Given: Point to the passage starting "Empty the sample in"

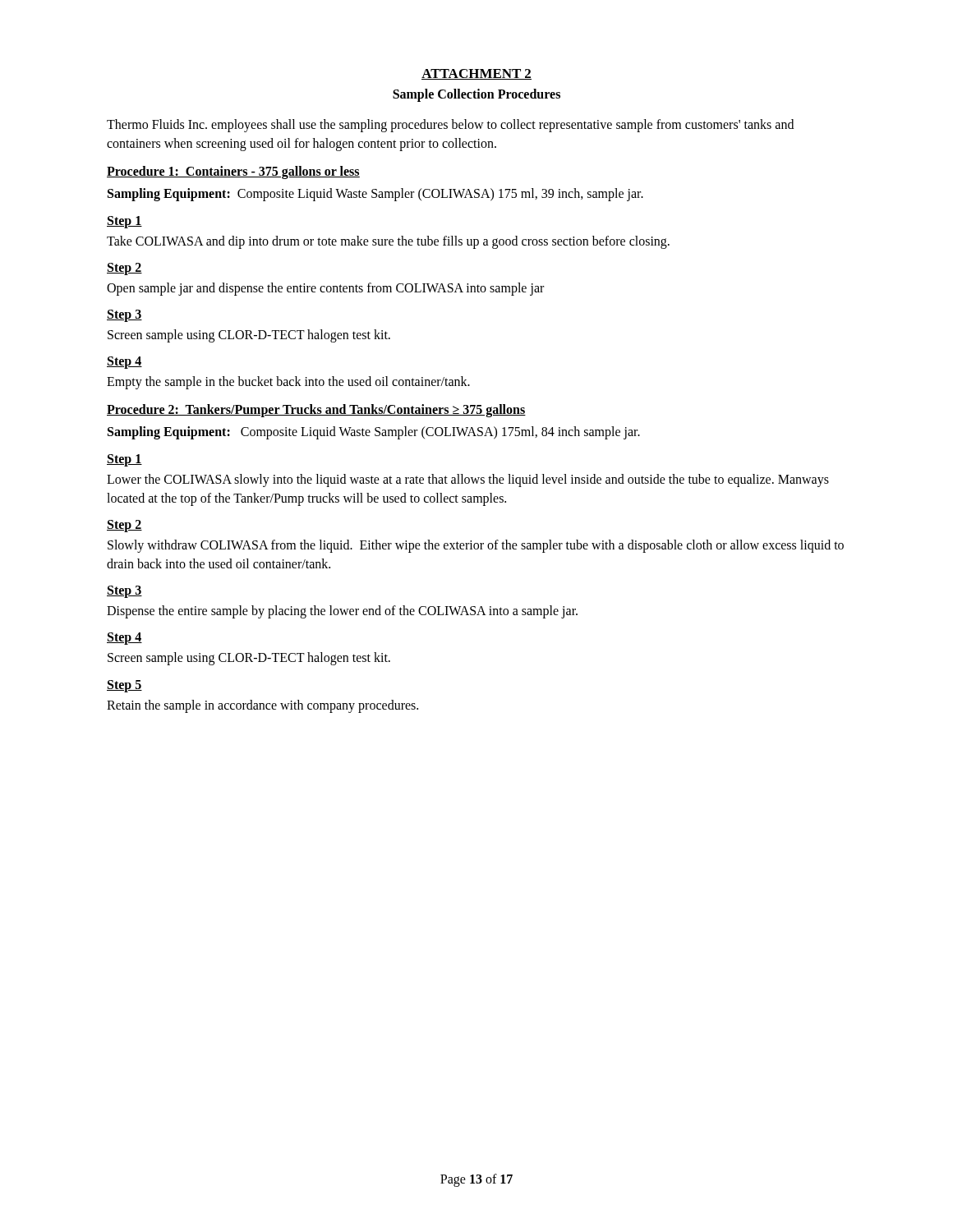Looking at the screenshot, I should [289, 382].
